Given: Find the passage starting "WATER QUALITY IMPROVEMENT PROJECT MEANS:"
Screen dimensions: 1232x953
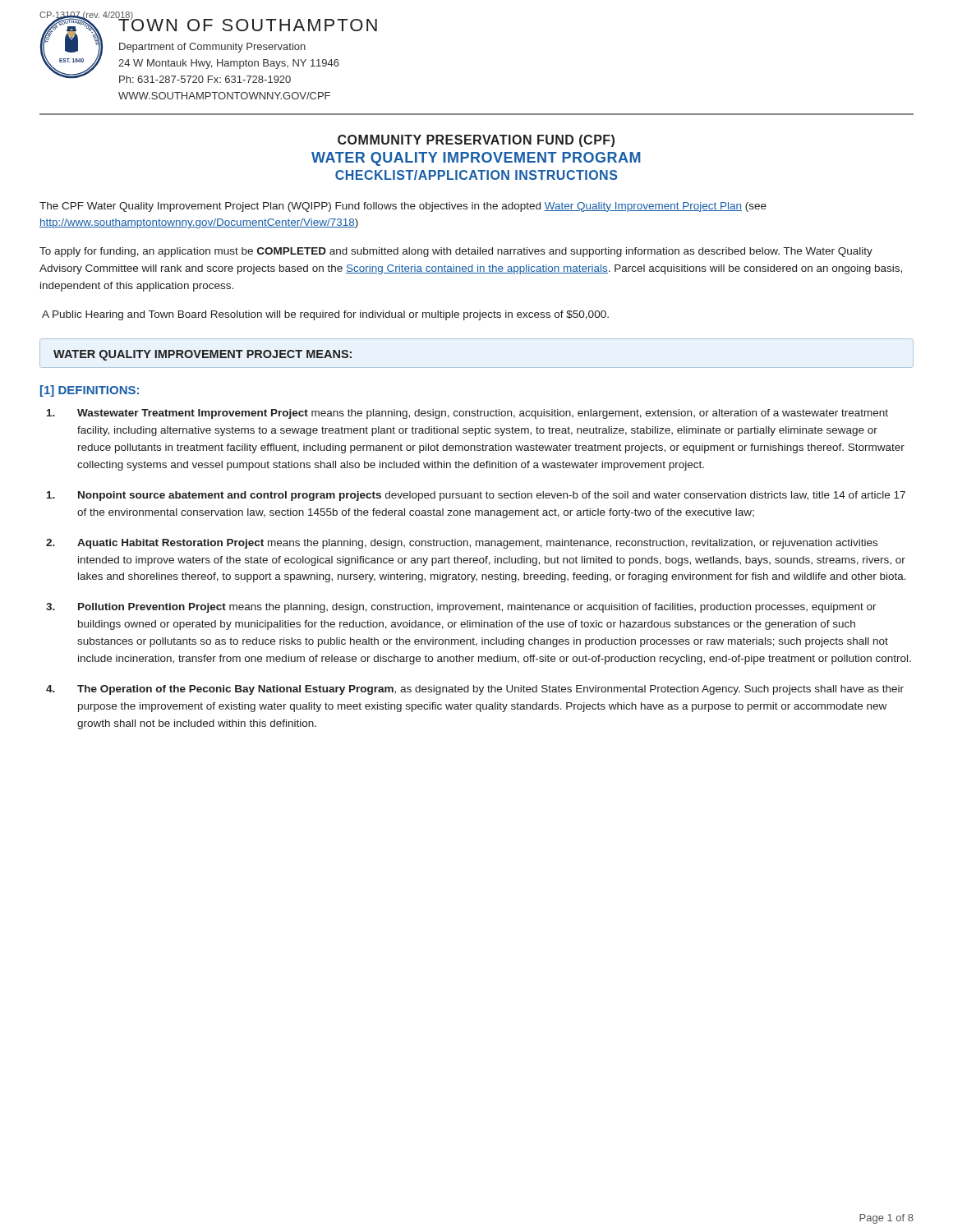Looking at the screenshot, I should click(x=203, y=354).
